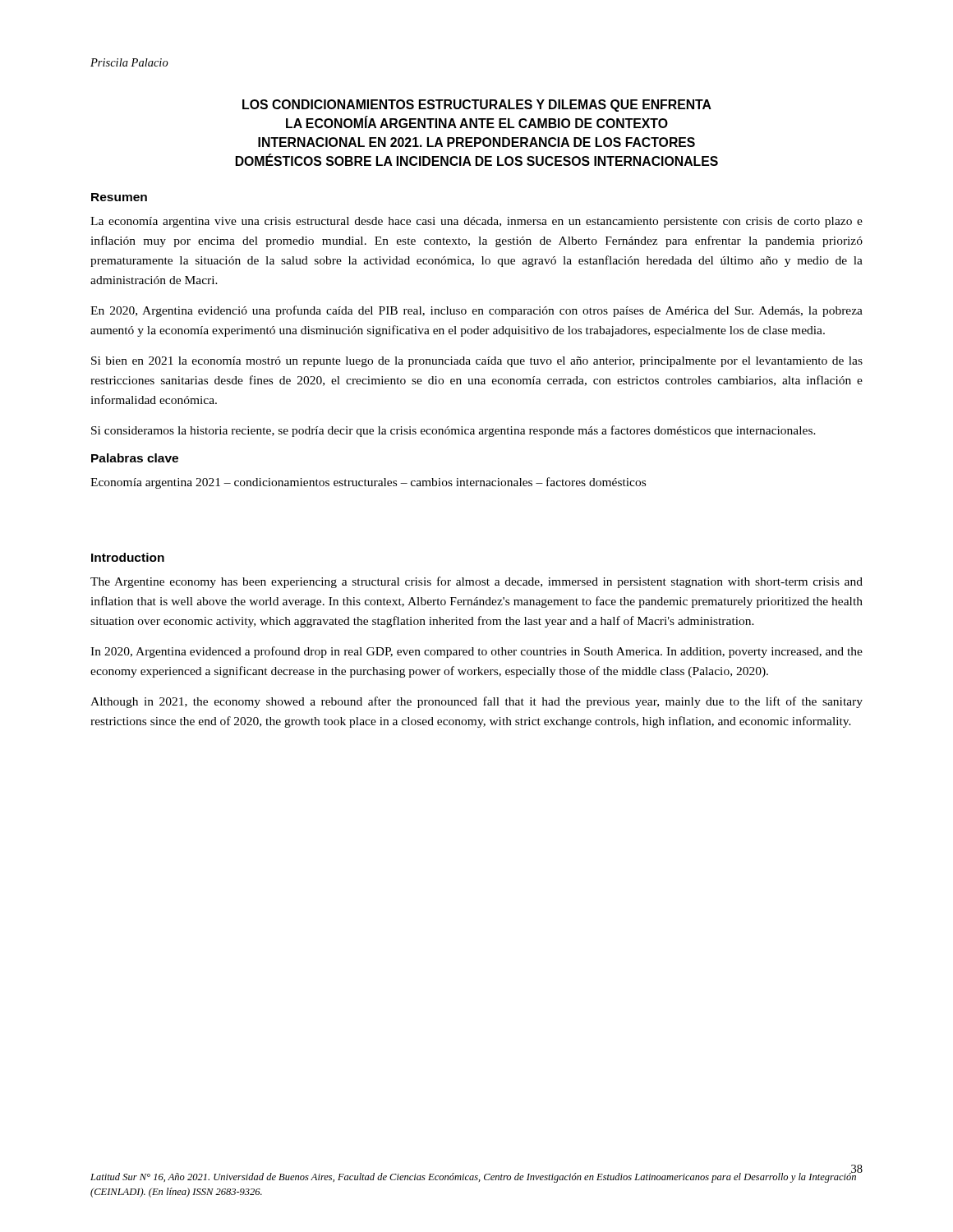Find the title with the text "LOS CONDICIONAMIENTOS ESTRUCTURALES"
953x1232 pixels.
point(476,133)
